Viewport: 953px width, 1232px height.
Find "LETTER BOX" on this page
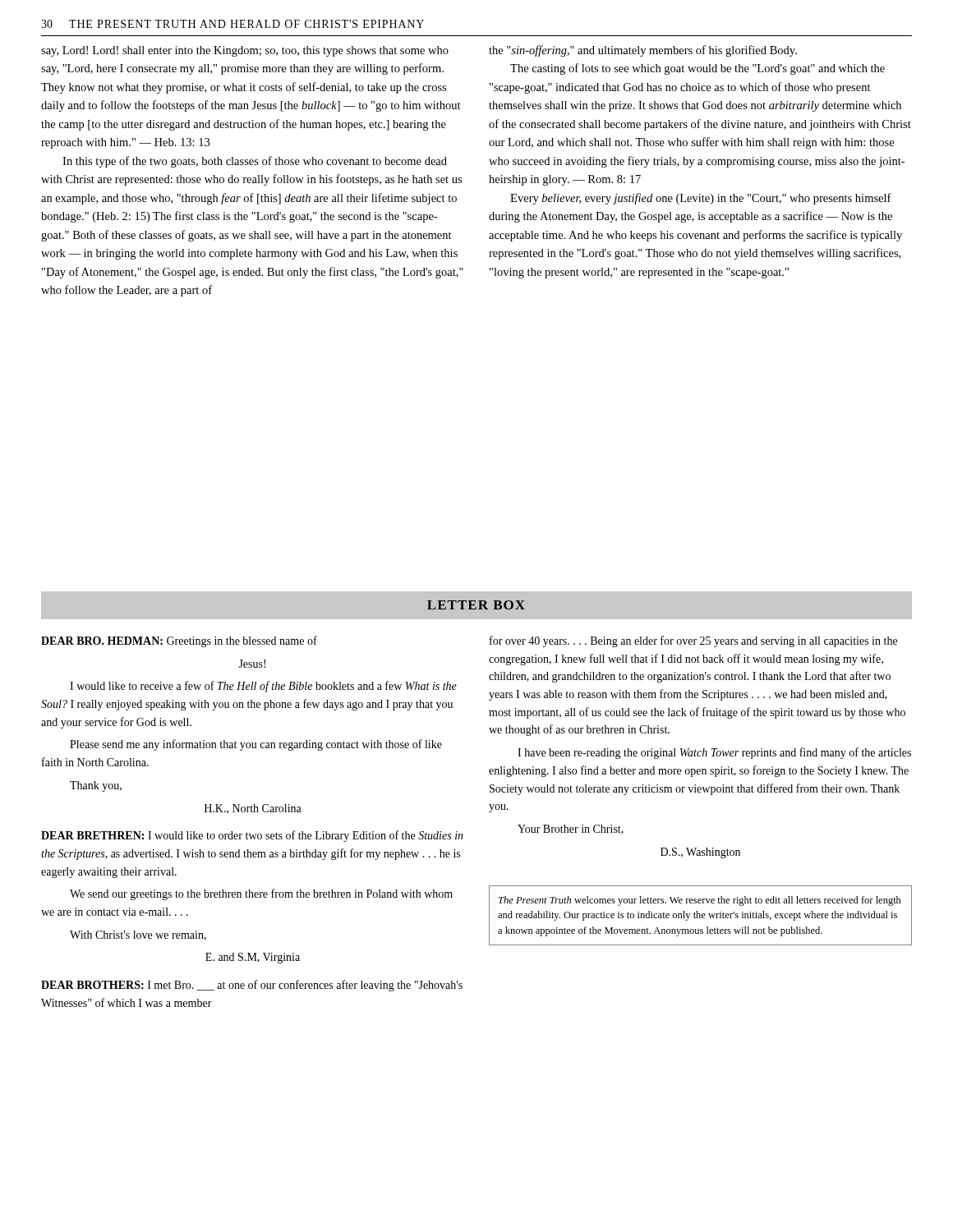click(476, 605)
